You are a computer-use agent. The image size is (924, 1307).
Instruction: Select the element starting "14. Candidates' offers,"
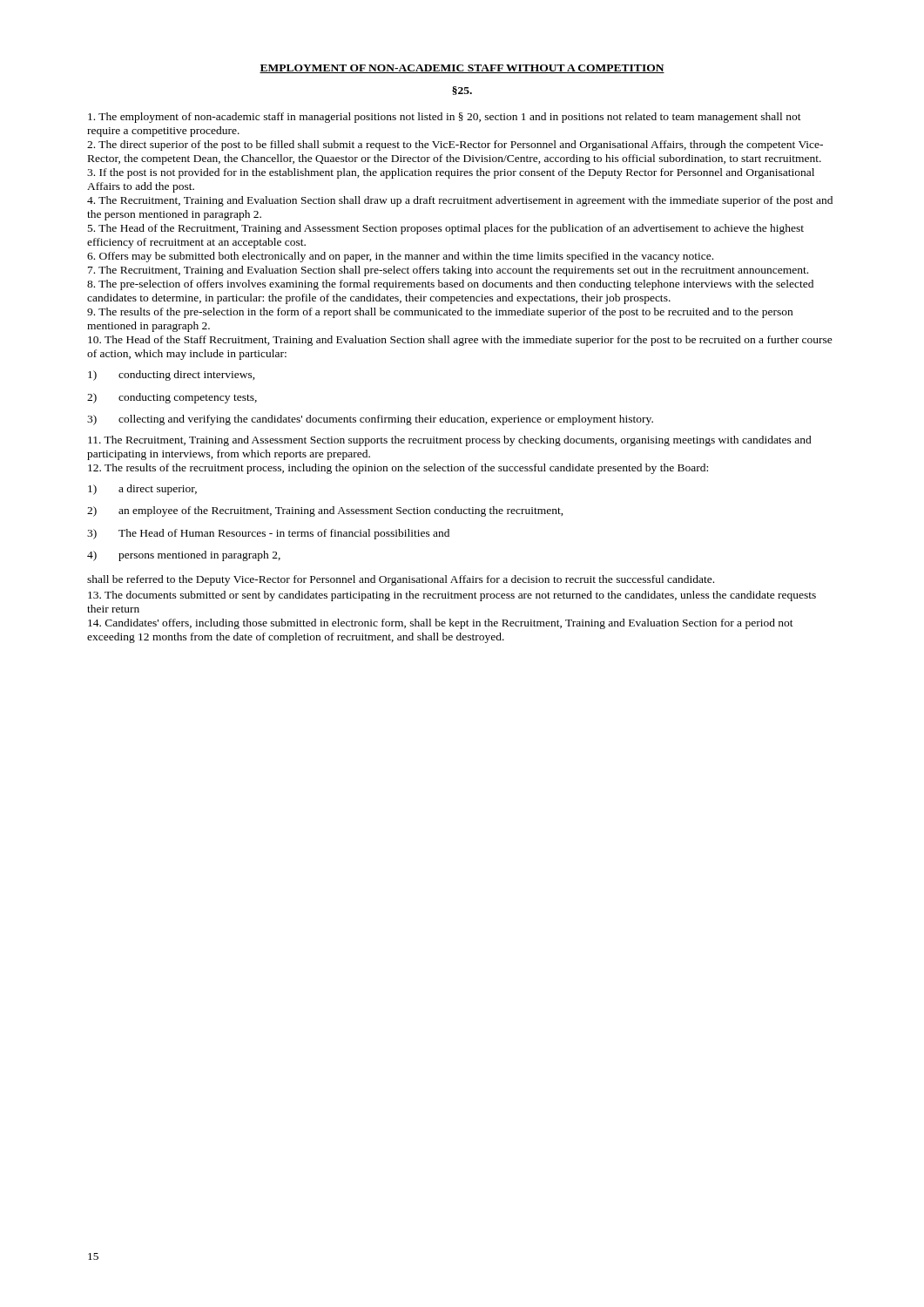[x=462, y=630]
